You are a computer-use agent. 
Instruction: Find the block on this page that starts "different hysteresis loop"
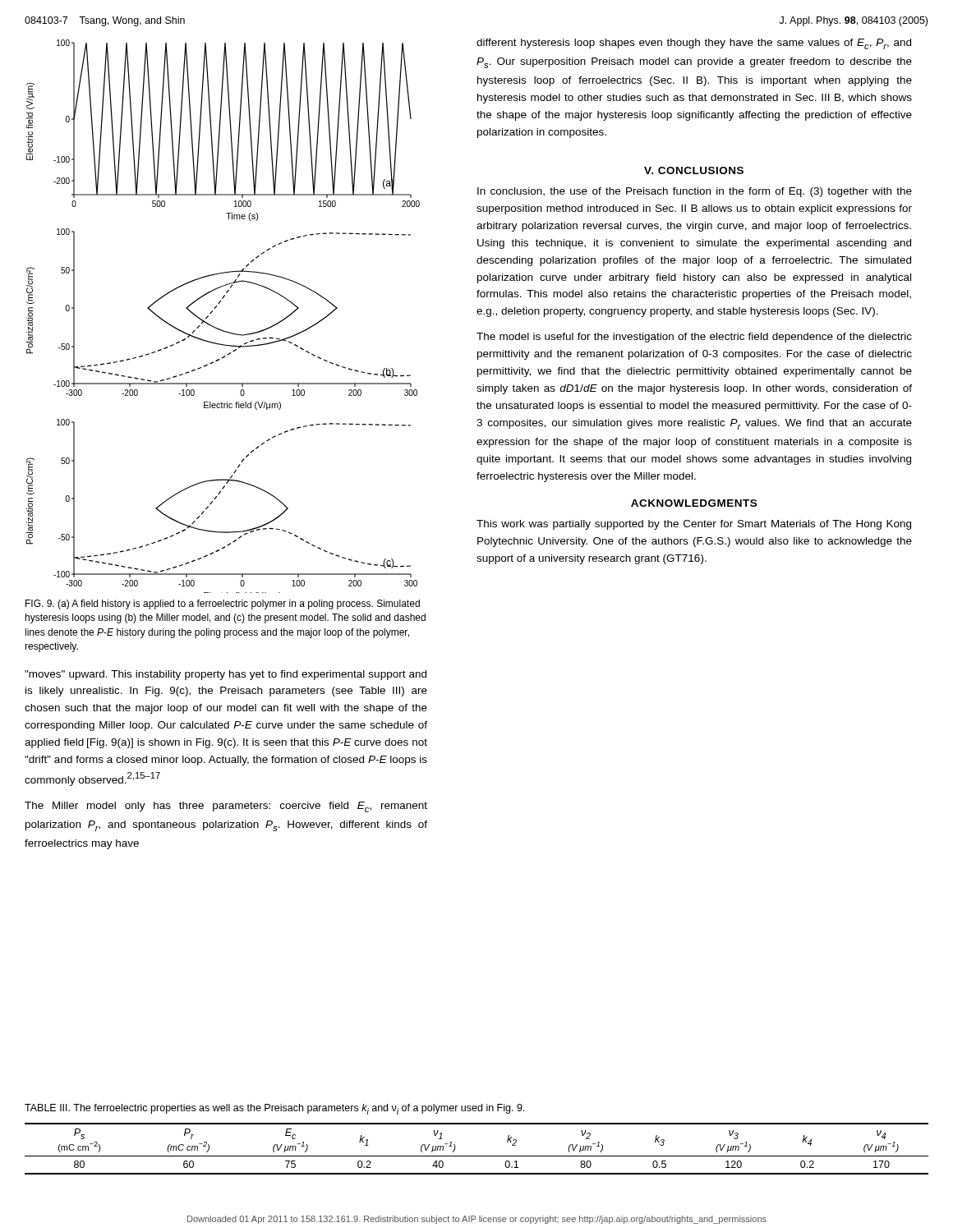pos(694,87)
